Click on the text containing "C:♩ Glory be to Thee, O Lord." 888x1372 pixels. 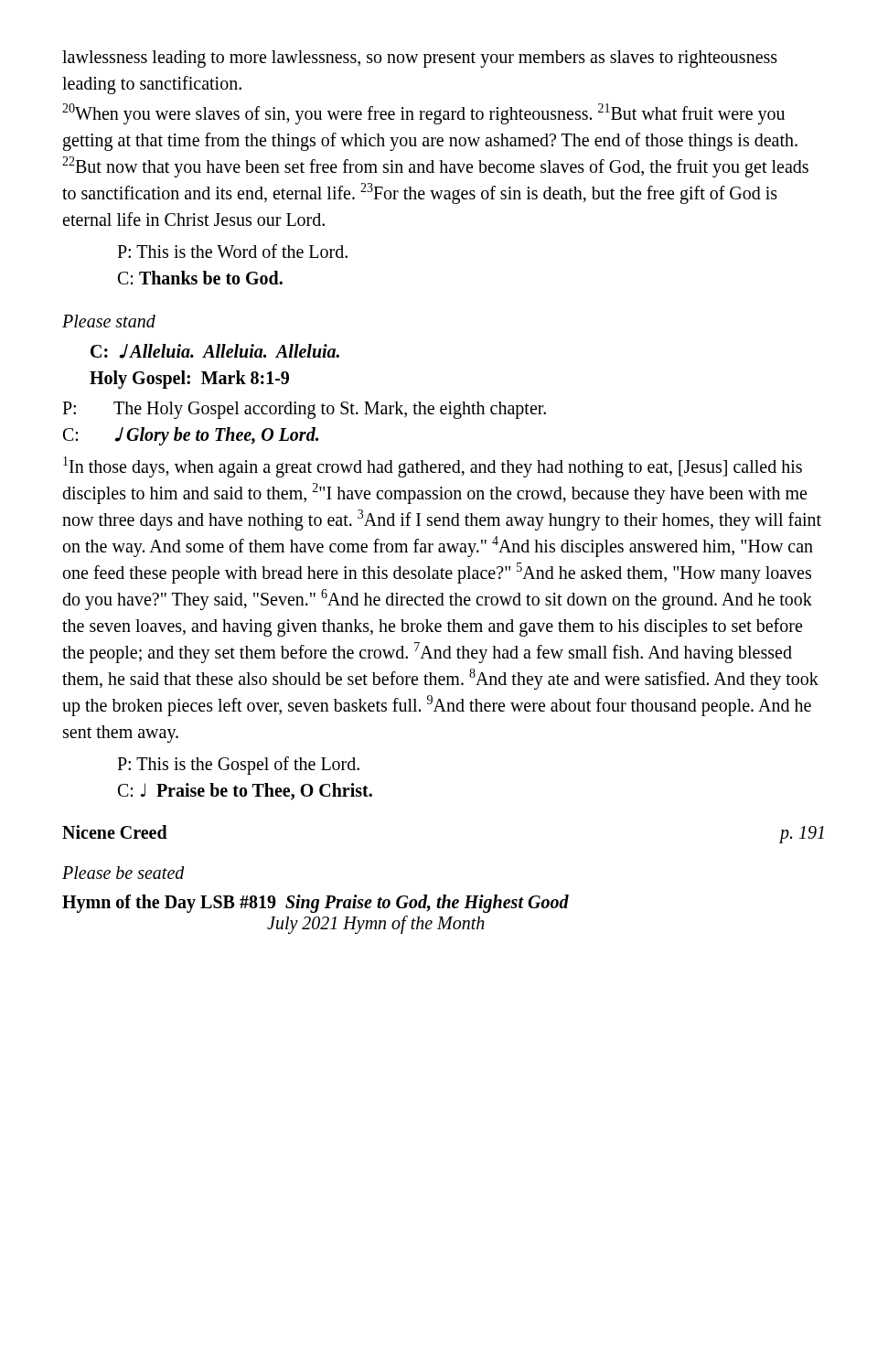191,435
